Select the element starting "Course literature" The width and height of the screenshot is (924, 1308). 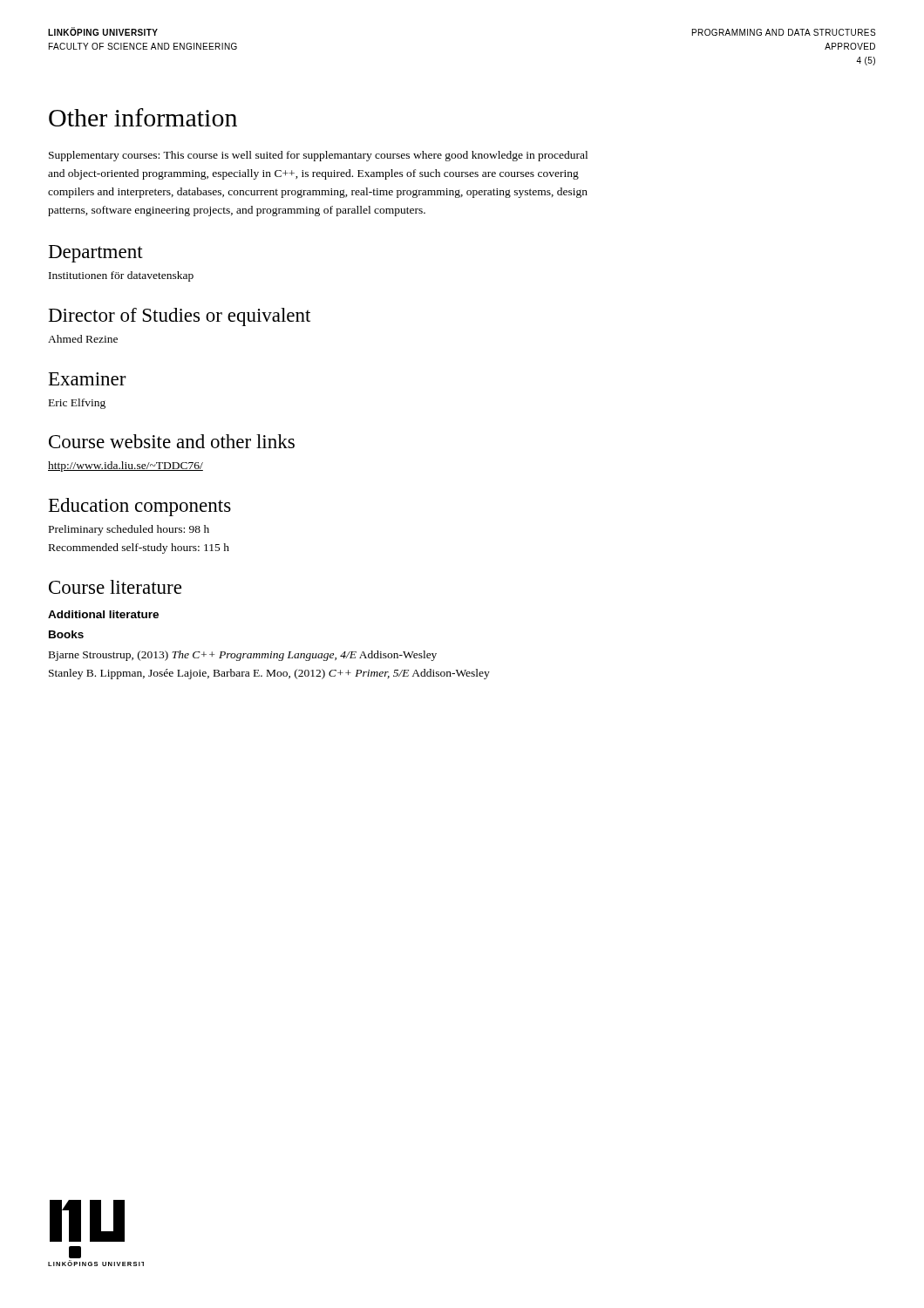coord(115,587)
